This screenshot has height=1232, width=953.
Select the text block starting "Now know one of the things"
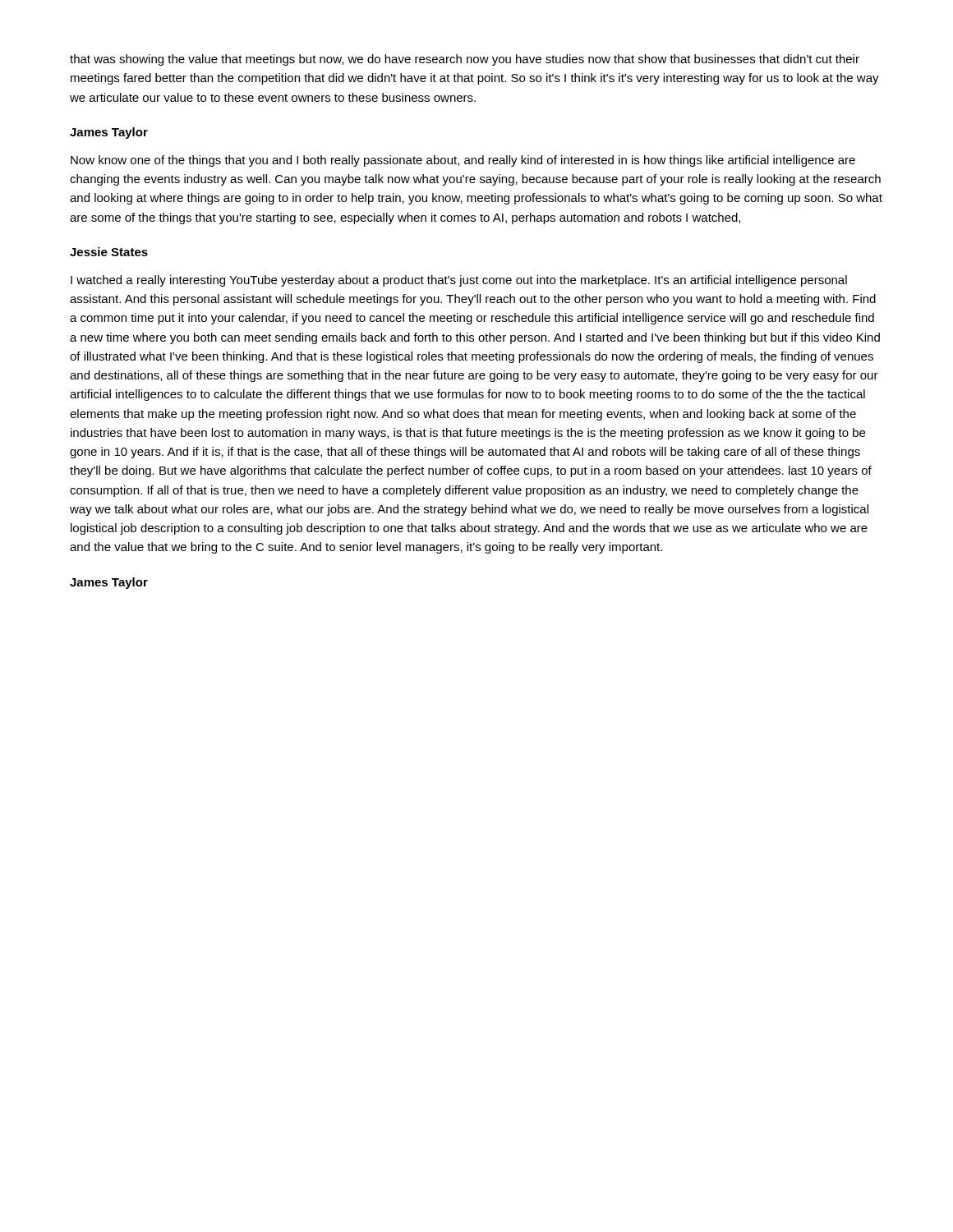click(476, 188)
